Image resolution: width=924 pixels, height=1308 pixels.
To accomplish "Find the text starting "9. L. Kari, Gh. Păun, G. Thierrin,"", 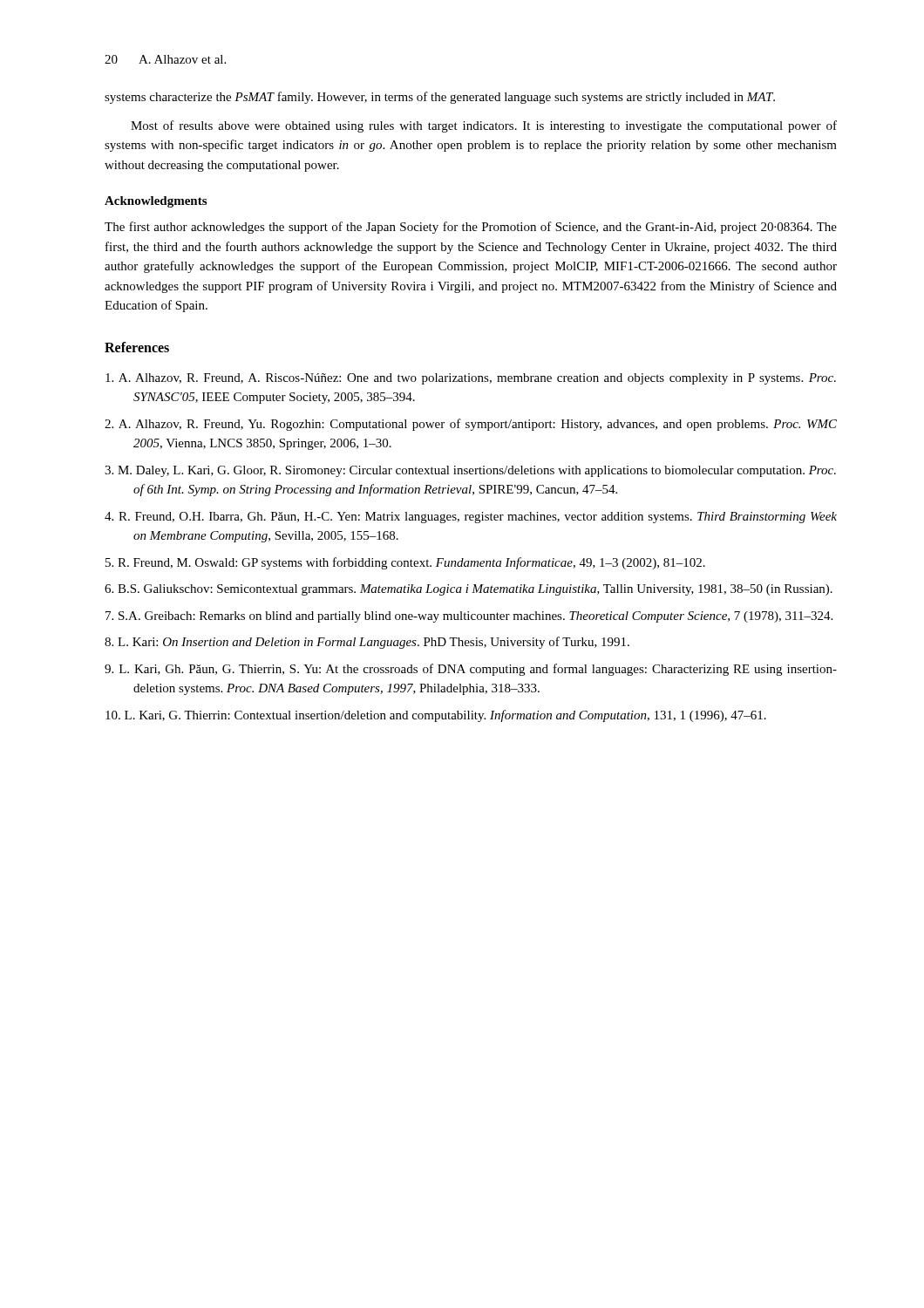I will (471, 678).
